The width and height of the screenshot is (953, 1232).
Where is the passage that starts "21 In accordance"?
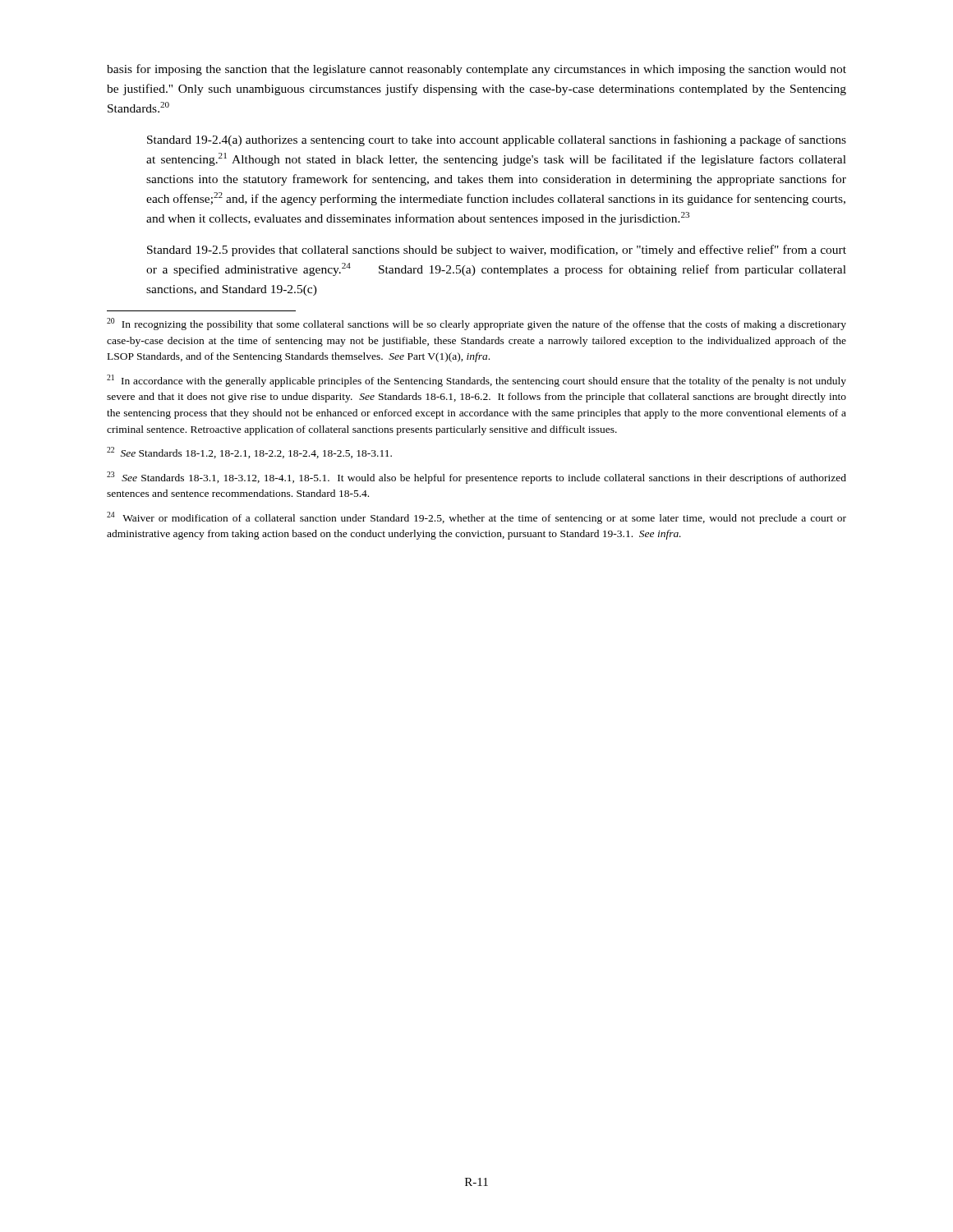[476, 404]
